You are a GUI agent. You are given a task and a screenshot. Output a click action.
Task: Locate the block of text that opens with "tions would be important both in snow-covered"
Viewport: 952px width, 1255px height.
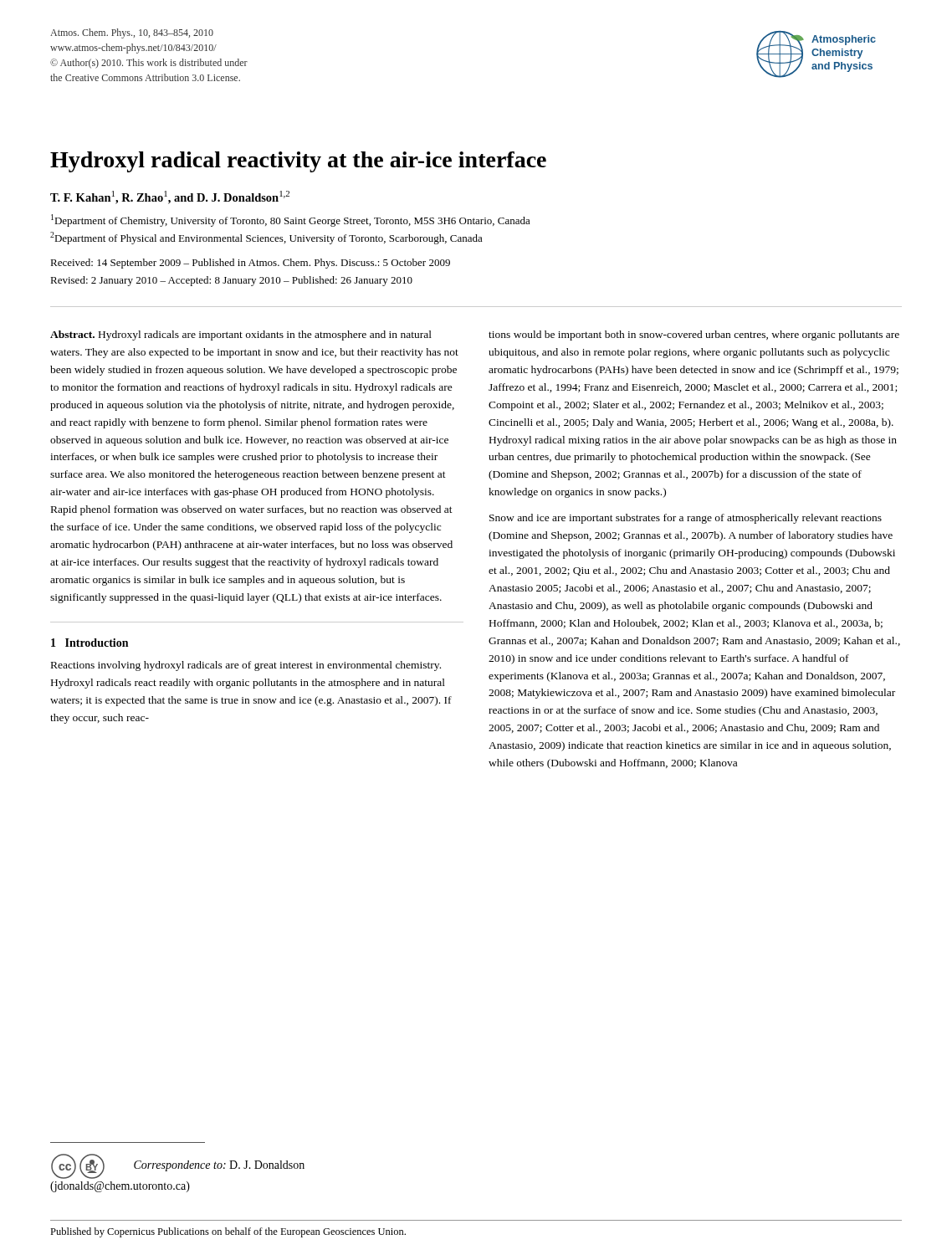(x=694, y=413)
